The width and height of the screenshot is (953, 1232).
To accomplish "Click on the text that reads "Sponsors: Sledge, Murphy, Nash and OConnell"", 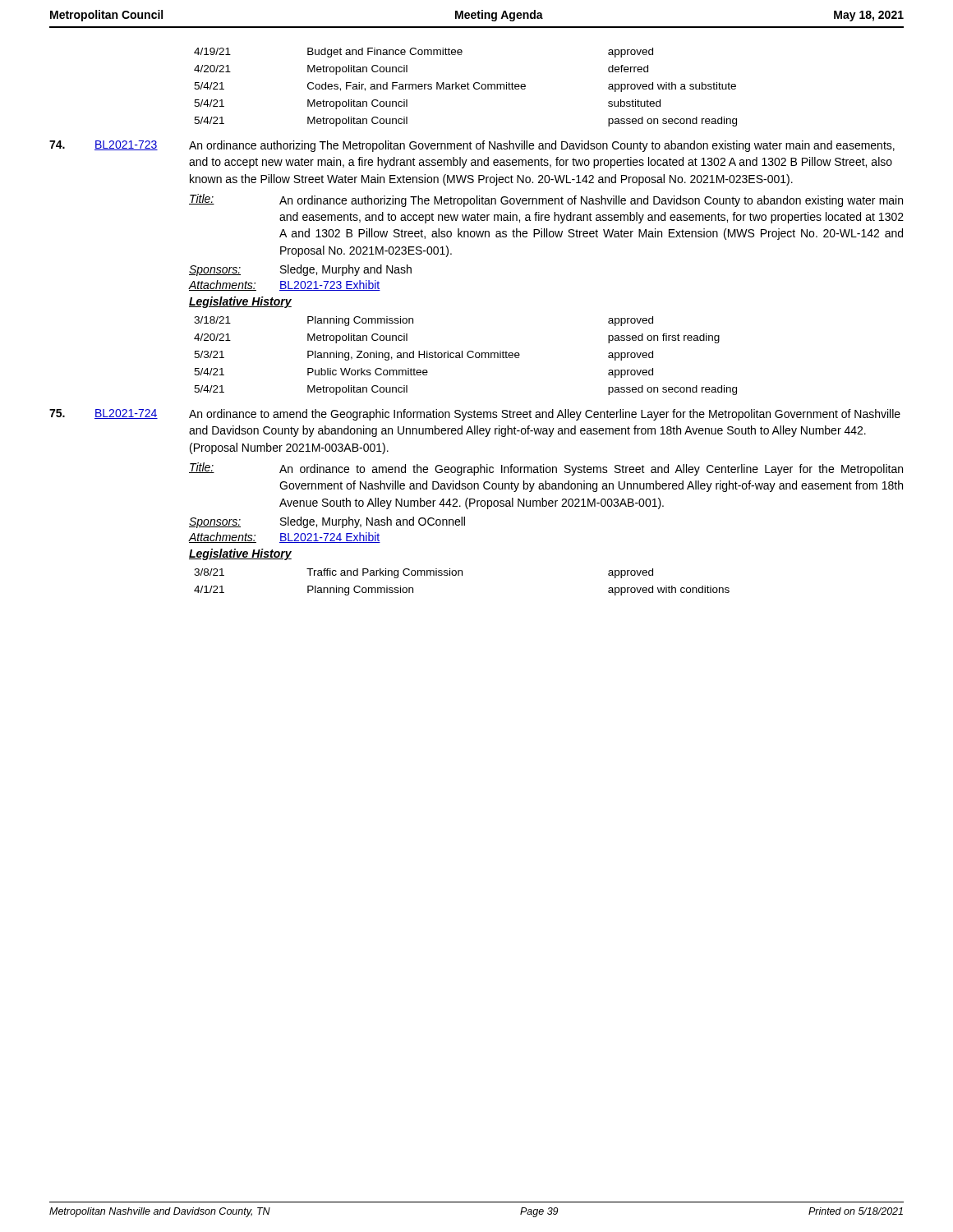I will (x=476, y=521).
